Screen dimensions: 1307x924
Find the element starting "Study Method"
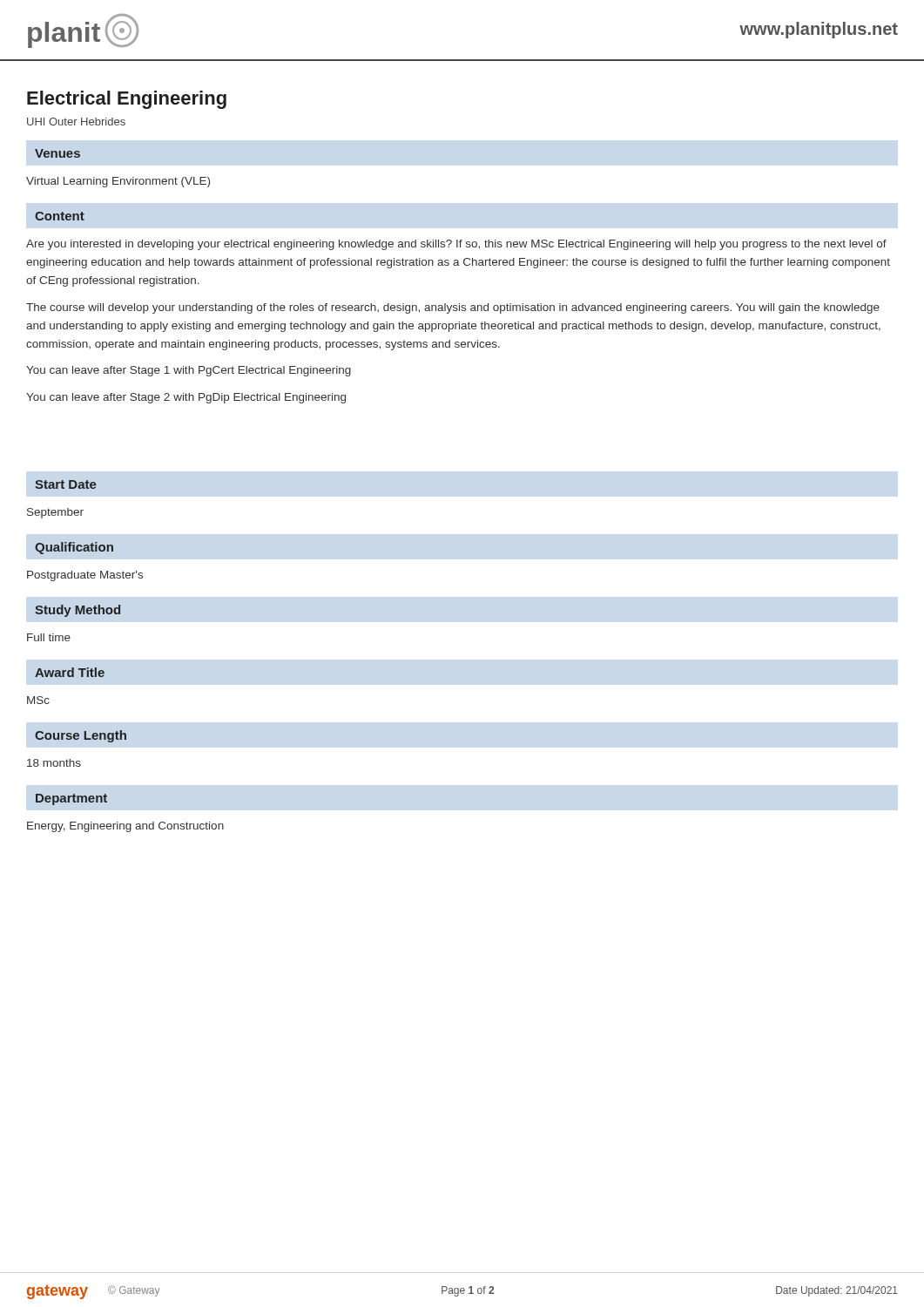78,610
